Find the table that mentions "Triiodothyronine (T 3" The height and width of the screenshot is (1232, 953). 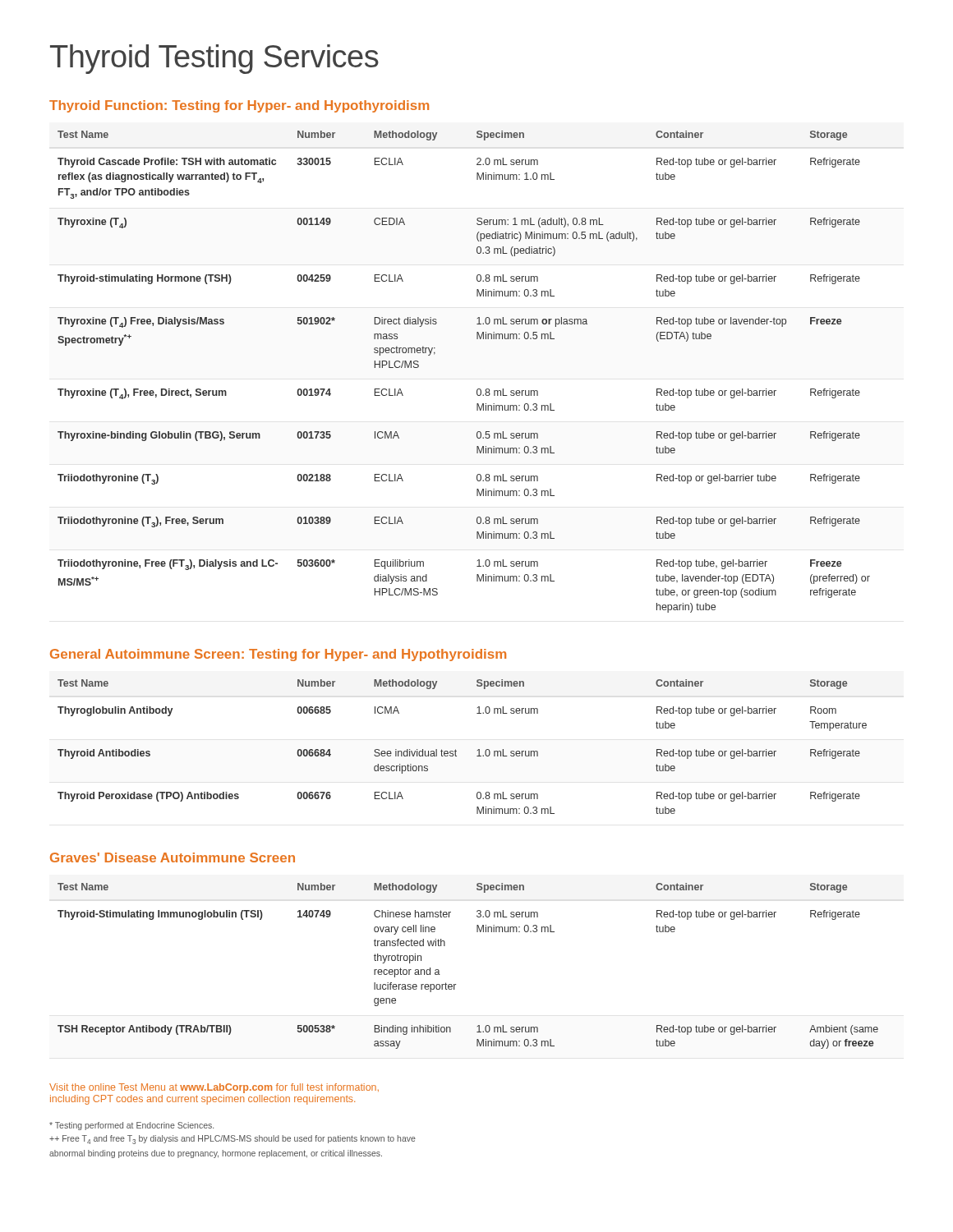(476, 372)
